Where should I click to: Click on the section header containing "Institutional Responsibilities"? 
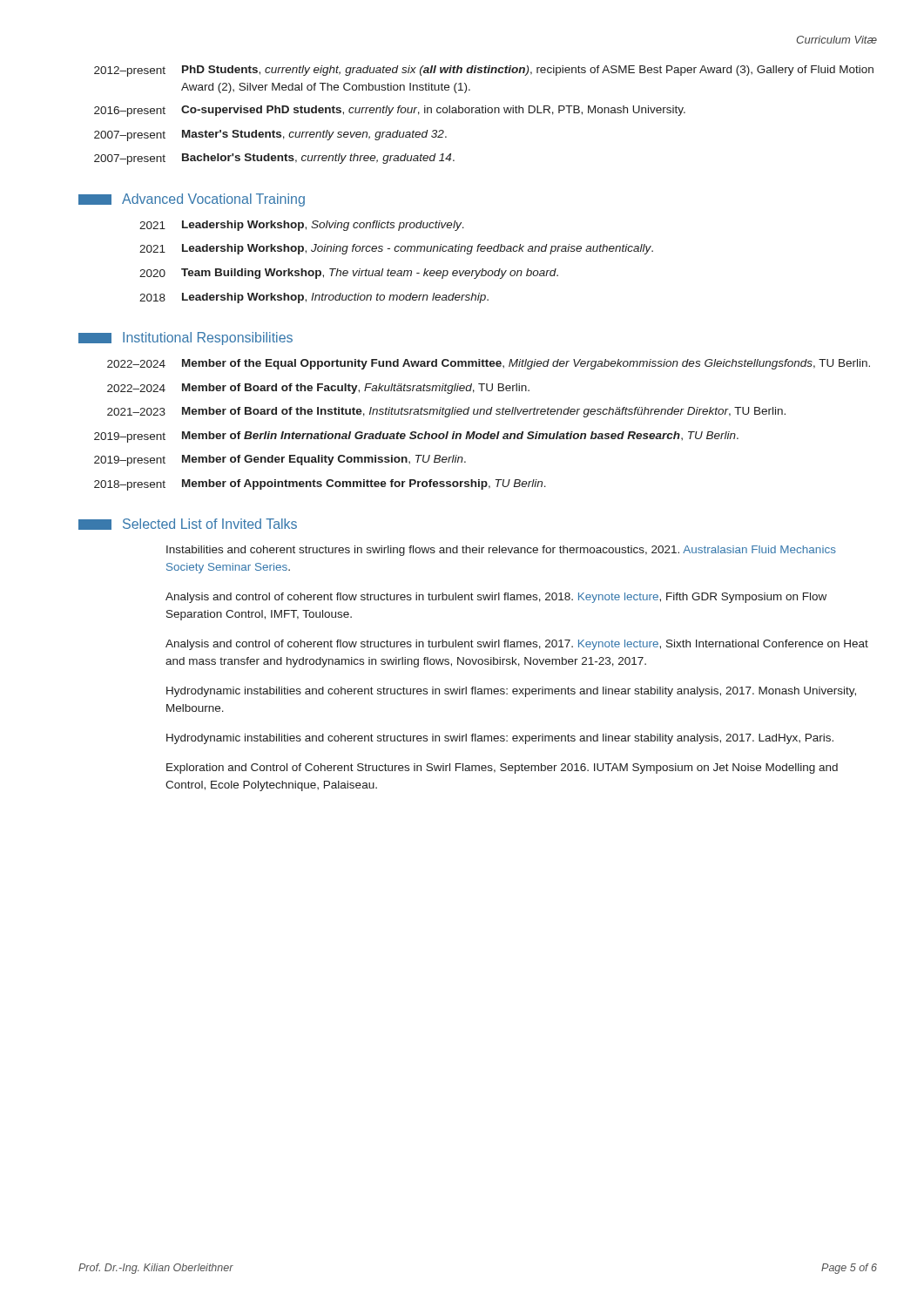(186, 338)
